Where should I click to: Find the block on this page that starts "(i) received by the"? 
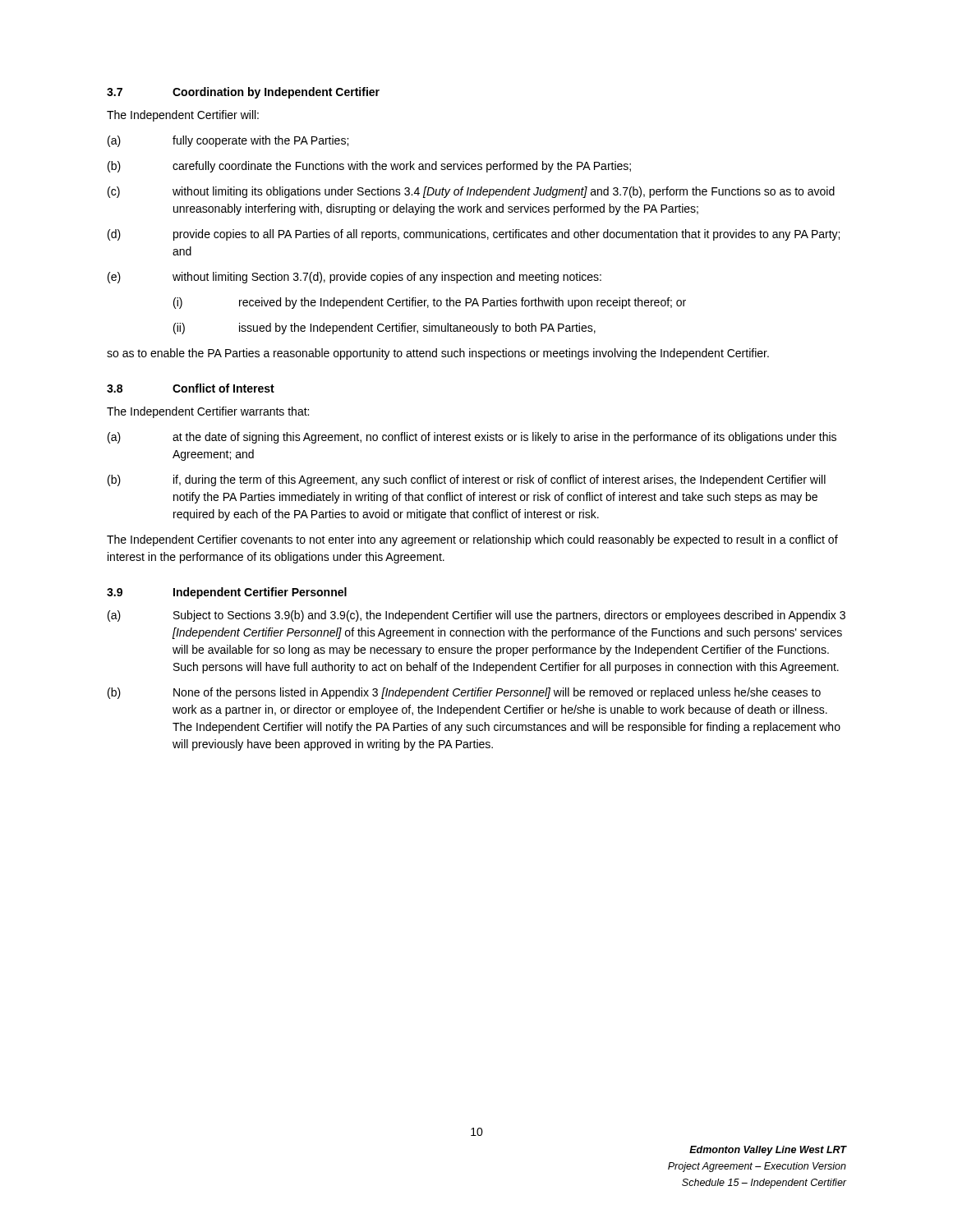click(x=509, y=303)
